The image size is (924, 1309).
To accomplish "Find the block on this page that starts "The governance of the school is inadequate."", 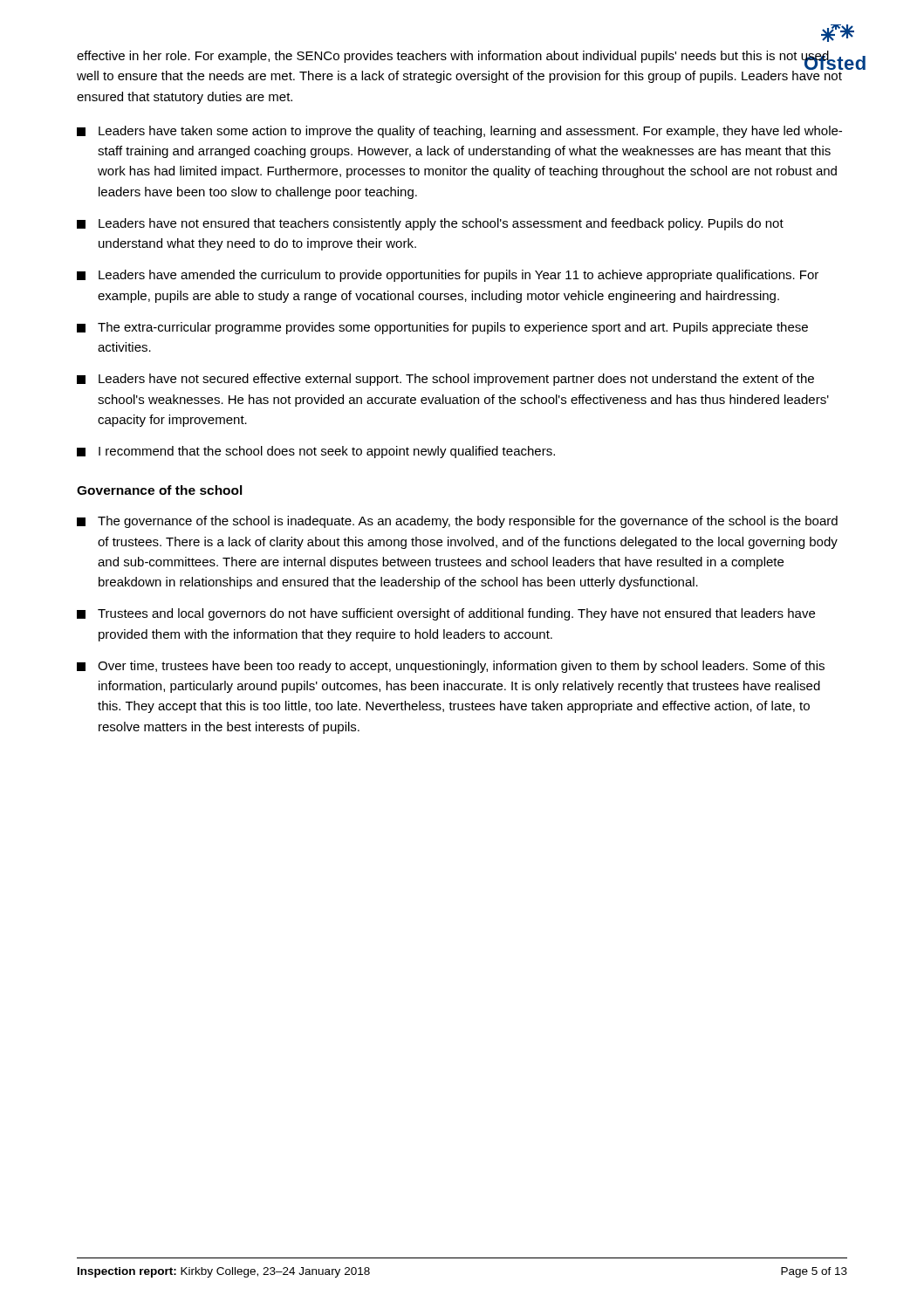I will point(462,551).
